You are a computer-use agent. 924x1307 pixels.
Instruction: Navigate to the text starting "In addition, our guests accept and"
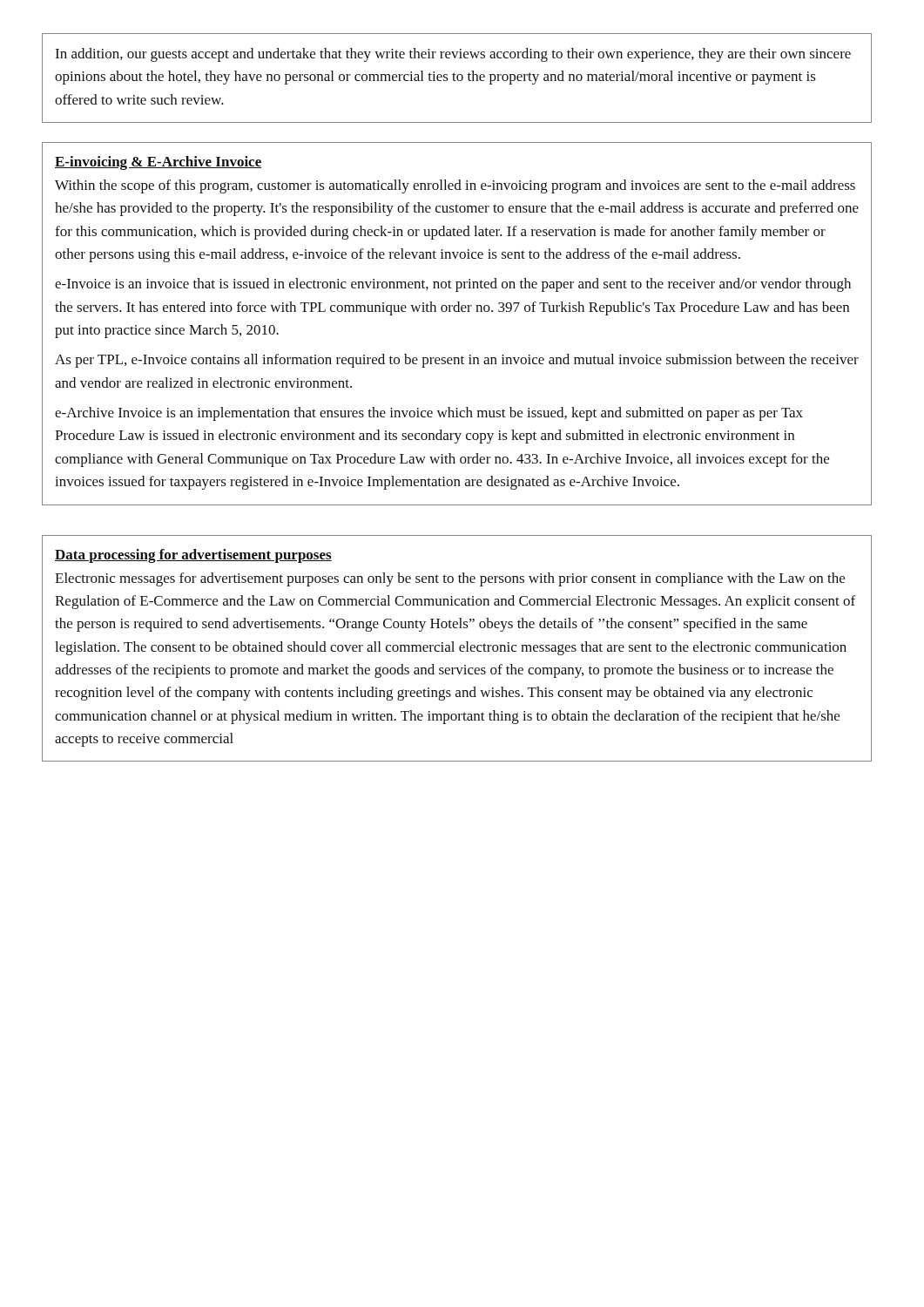pyautogui.click(x=453, y=77)
